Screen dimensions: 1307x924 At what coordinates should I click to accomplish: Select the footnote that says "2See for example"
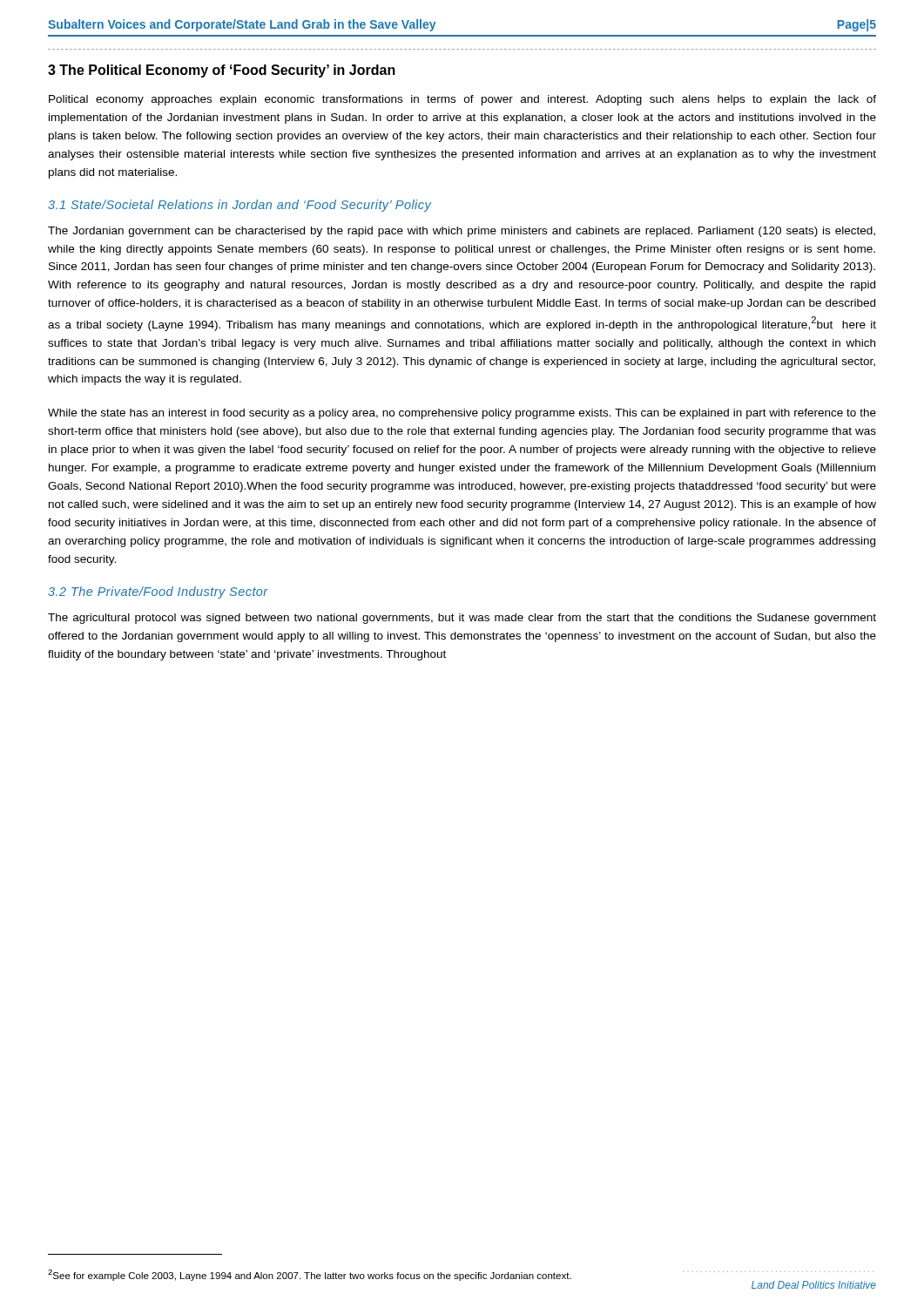pos(310,1273)
